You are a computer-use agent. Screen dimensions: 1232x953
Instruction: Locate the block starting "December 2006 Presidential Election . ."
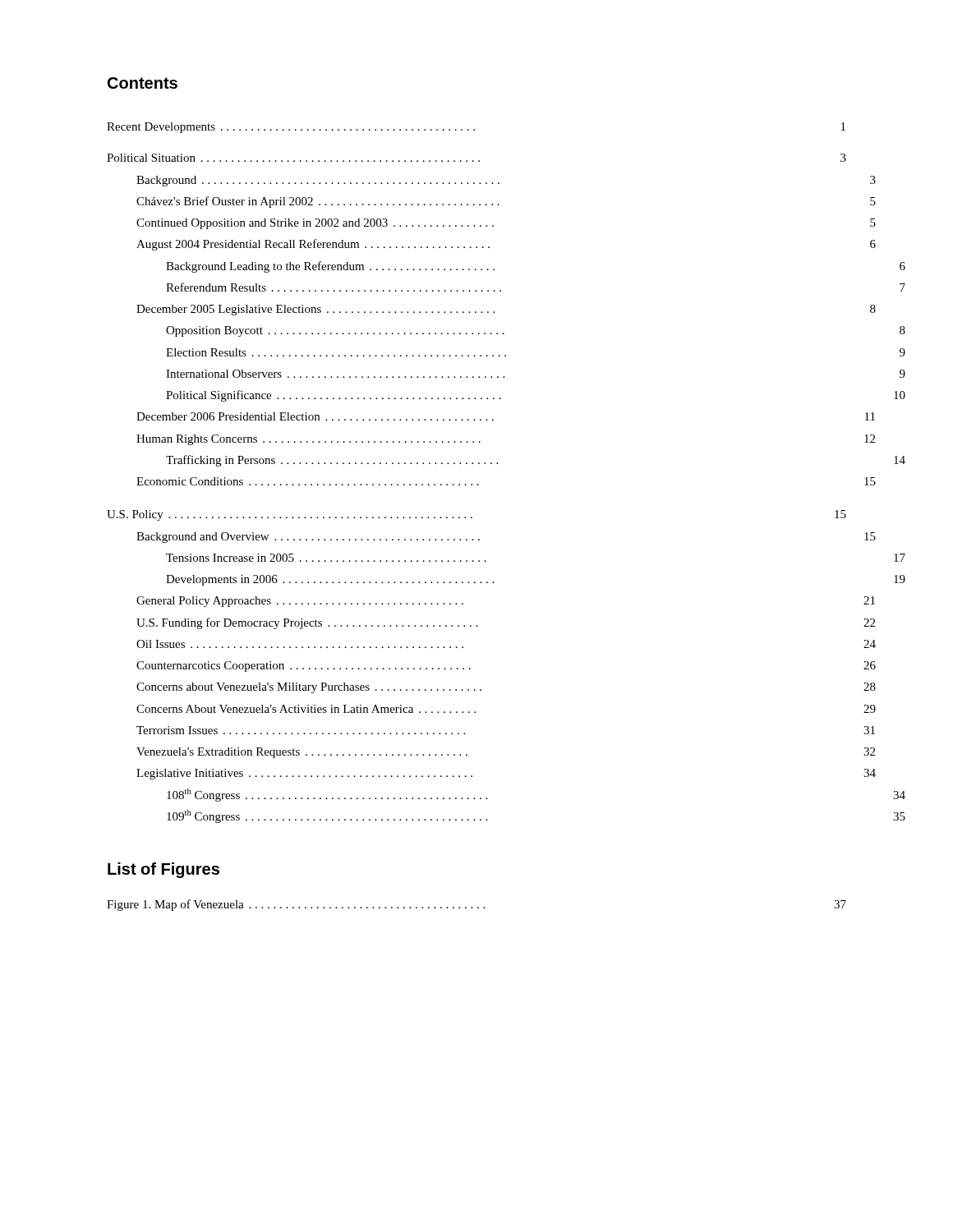point(234,416)
